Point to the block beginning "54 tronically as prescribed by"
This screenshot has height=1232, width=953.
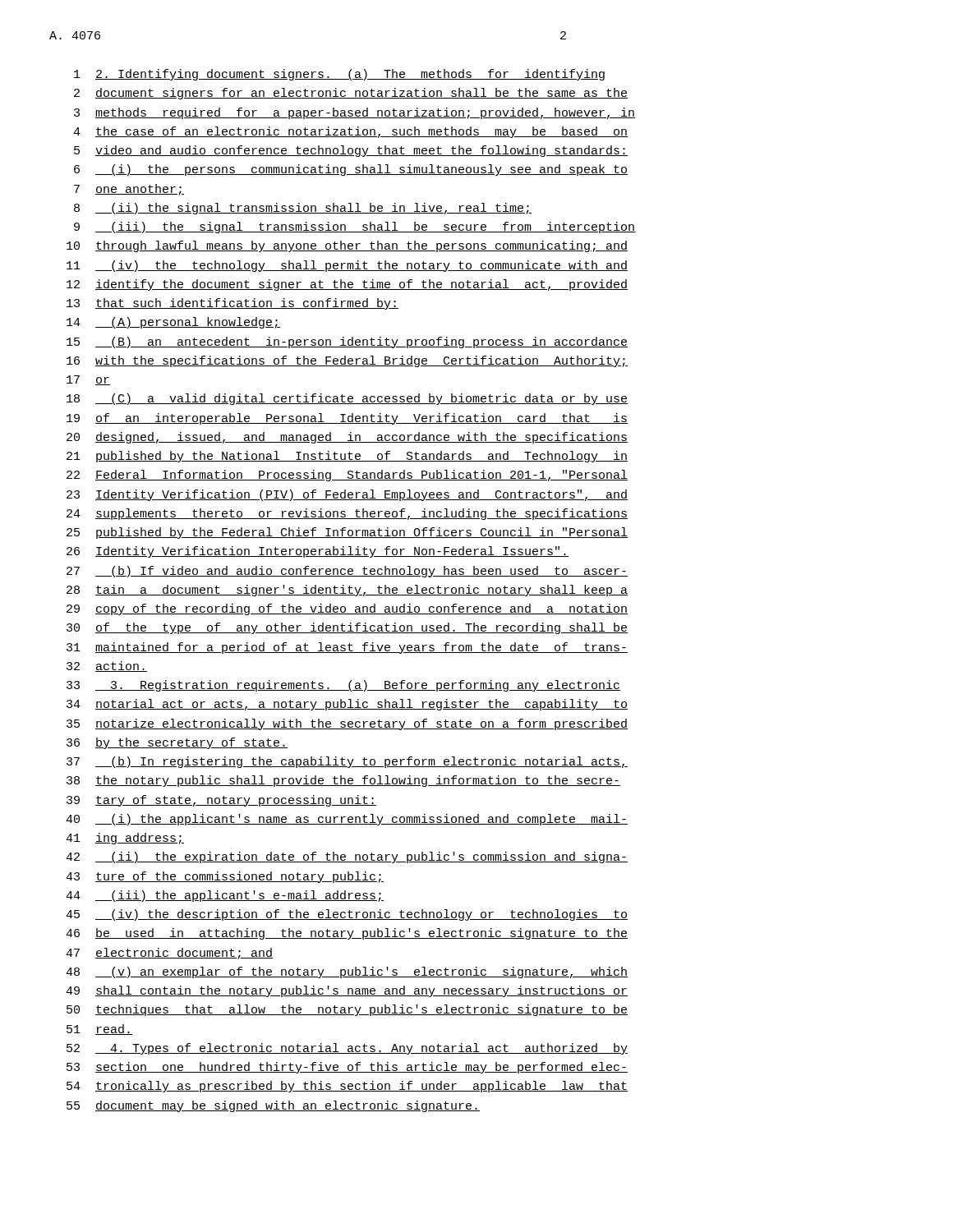pos(339,1087)
